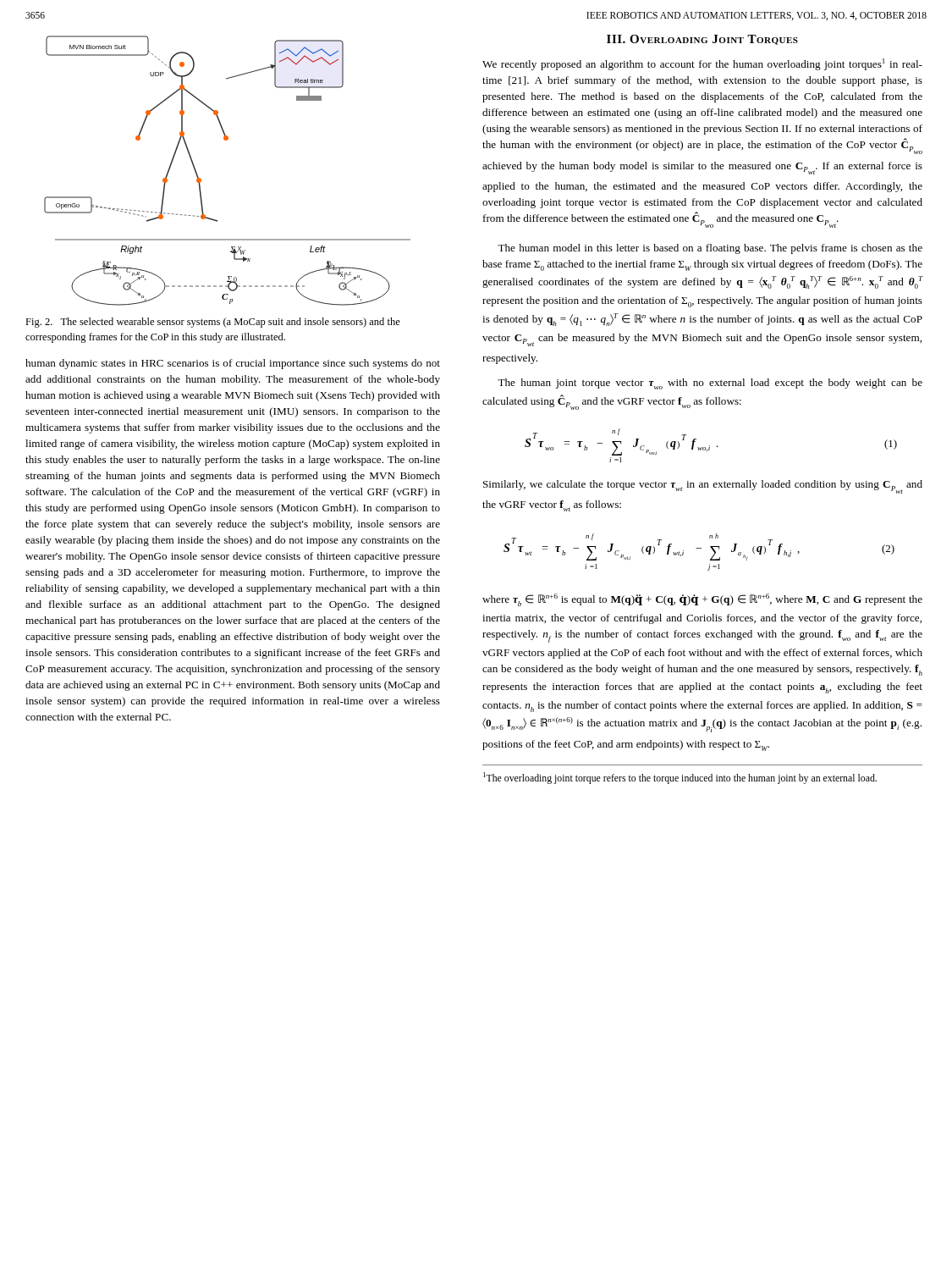Find the text starting "where τb ∈ ℝn+6"
This screenshot has width=952, height=1270.
coord(702,672)
